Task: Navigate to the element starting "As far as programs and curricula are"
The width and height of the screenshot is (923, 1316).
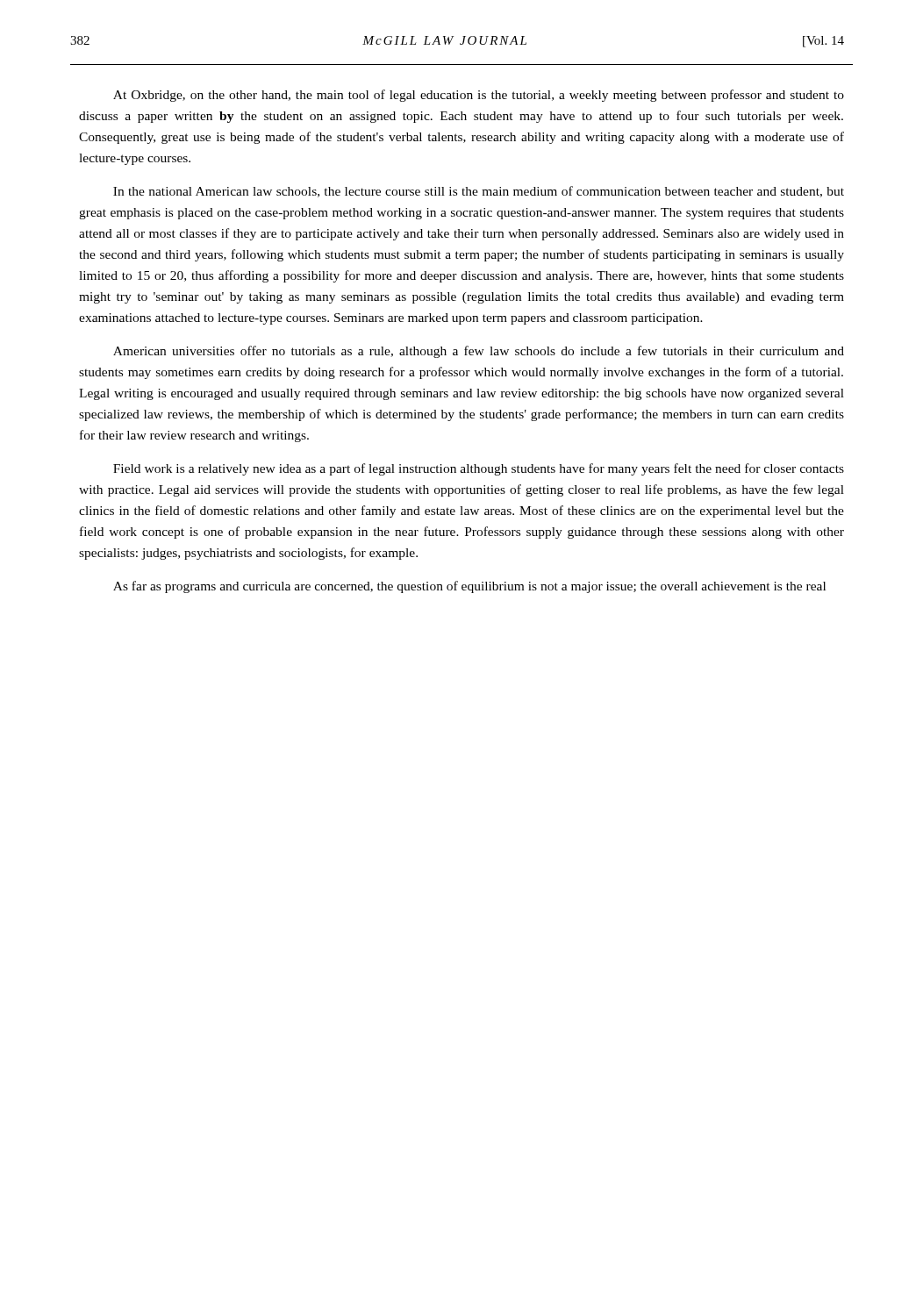Action: pyautogui.click(x=470, y=586)
